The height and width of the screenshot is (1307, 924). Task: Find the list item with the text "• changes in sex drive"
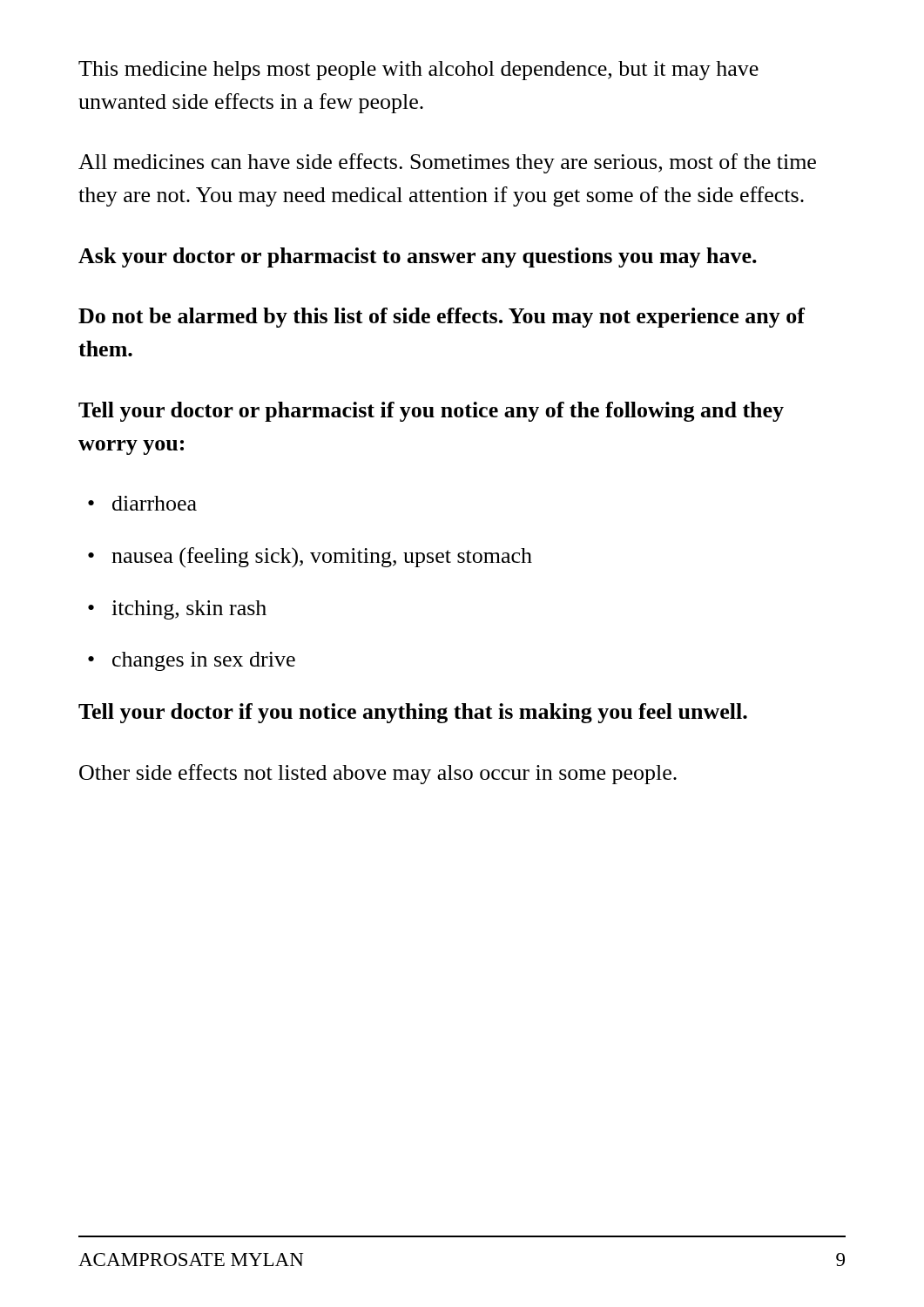click(x=192, y=661)
